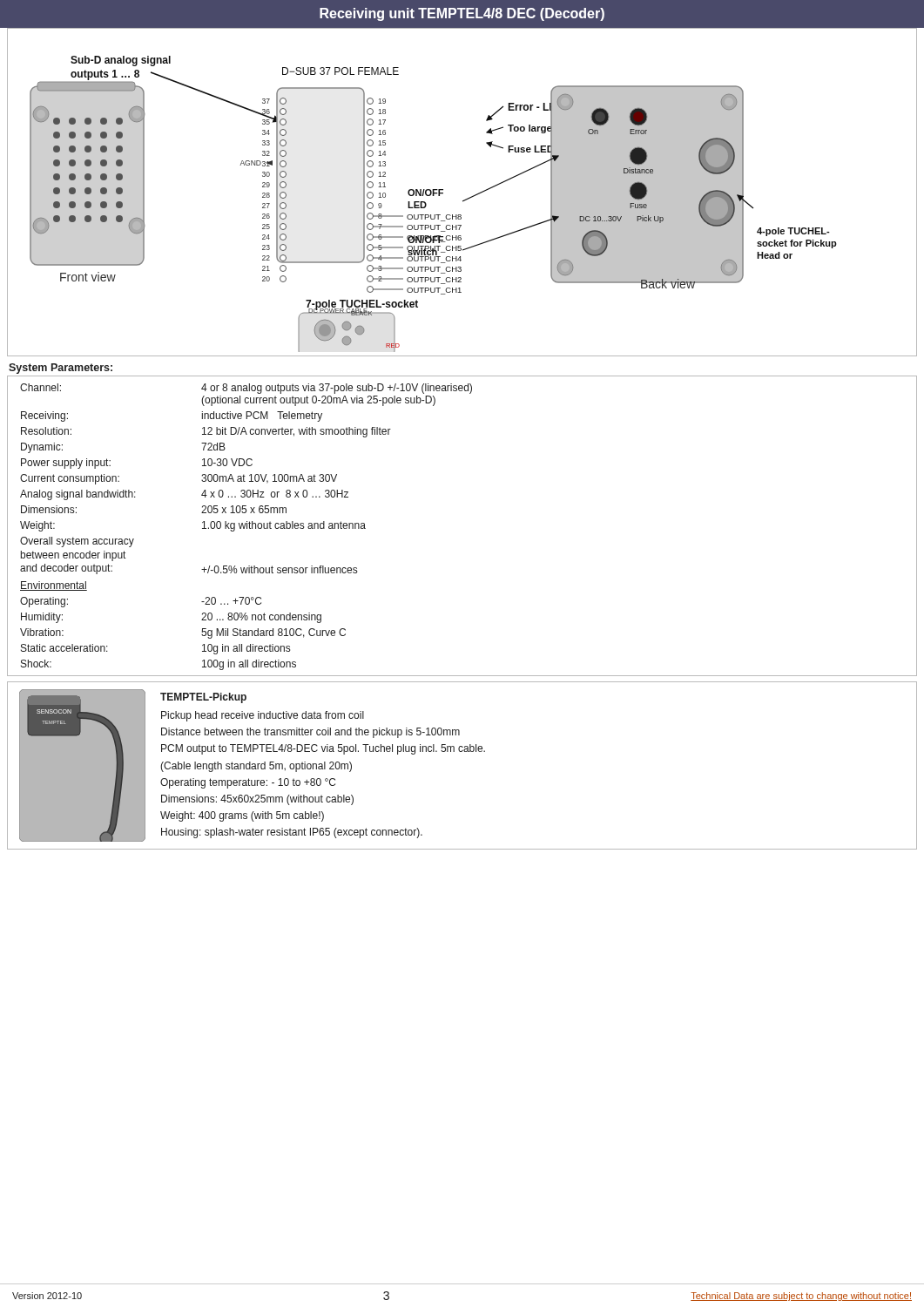Viewport: 924px width, 1307px height.
Task: Click on the section header that reads "System Parameters:"
Action: tap(61, 368)
